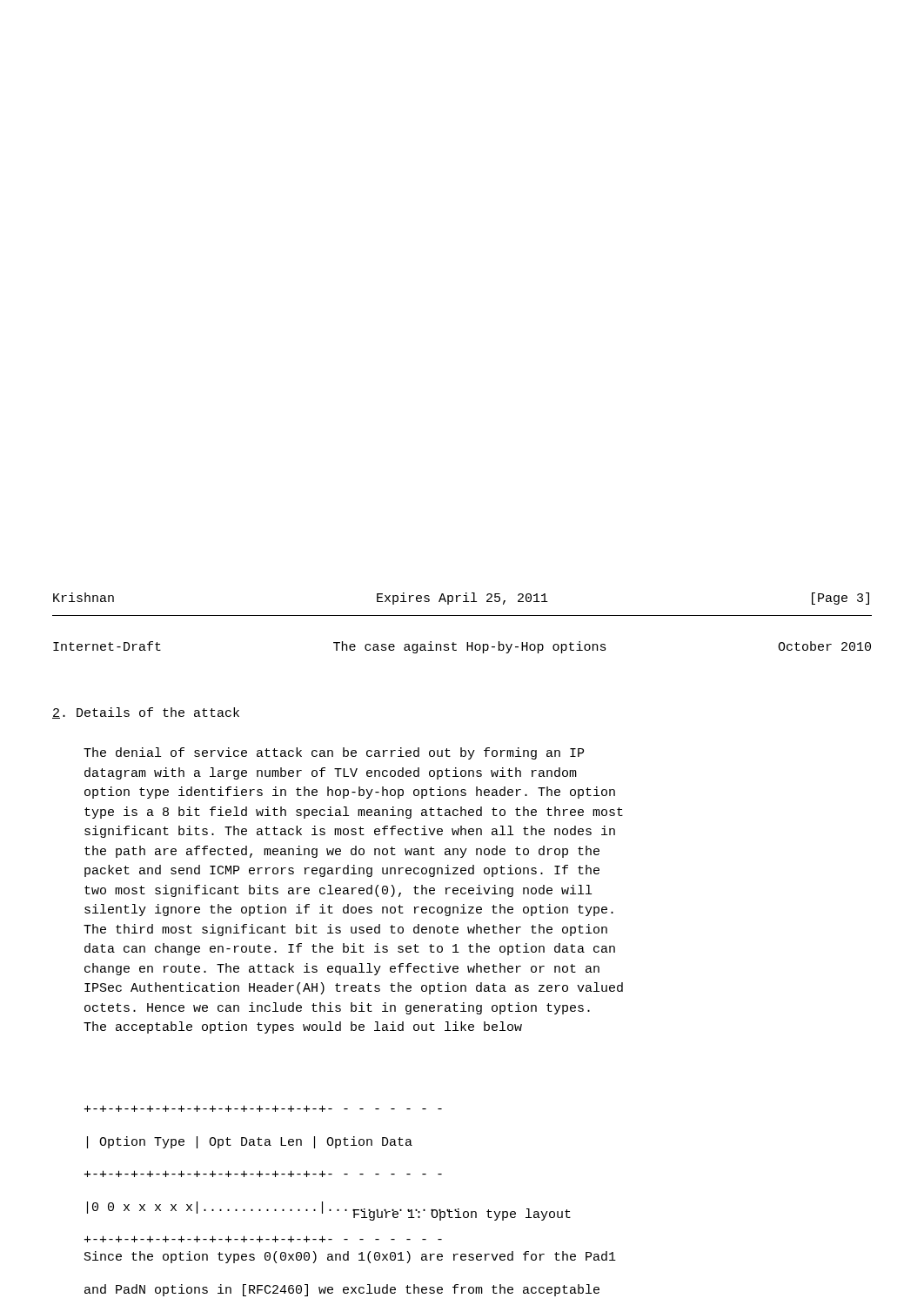Point to the caption beginning "Figure 1: Option"
924x1305 pixels.
(462, 1215)
